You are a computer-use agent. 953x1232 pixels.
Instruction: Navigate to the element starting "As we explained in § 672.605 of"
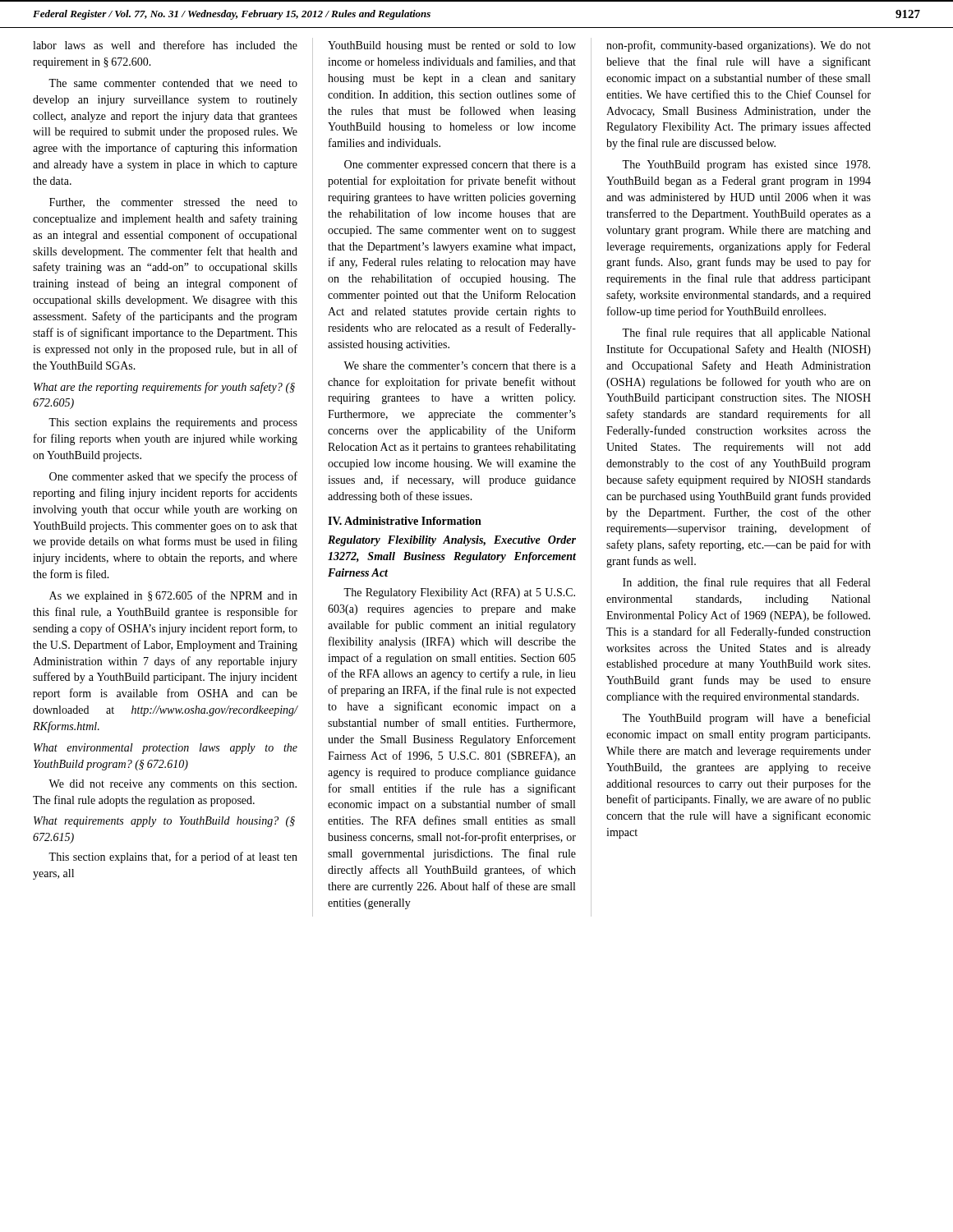point(165,662)
